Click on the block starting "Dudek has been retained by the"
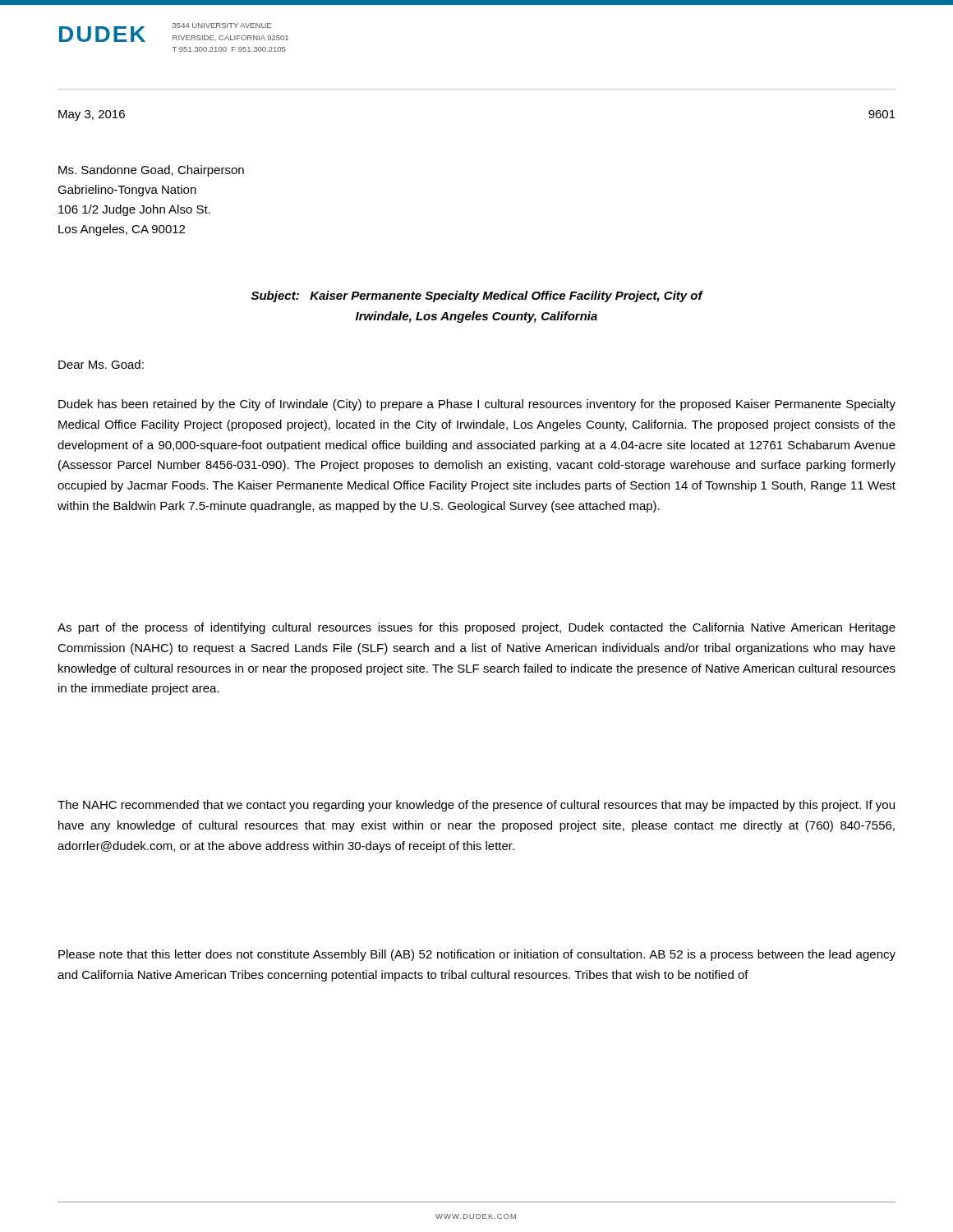The height and width of the screenshot is (1232, 953). pyautogui.click(x=476, y=454)
